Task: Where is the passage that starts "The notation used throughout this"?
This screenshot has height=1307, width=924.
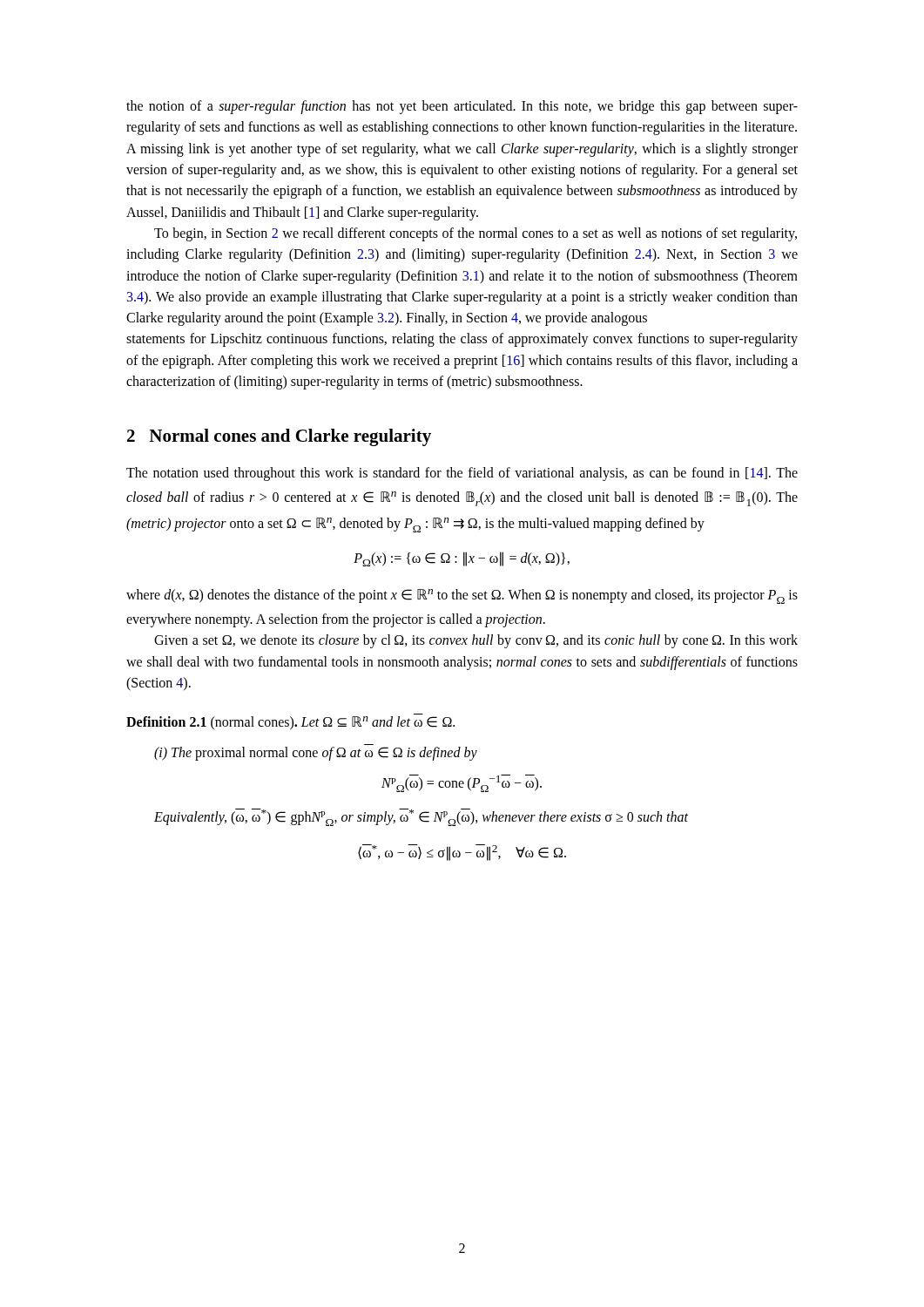Action: 462,500
